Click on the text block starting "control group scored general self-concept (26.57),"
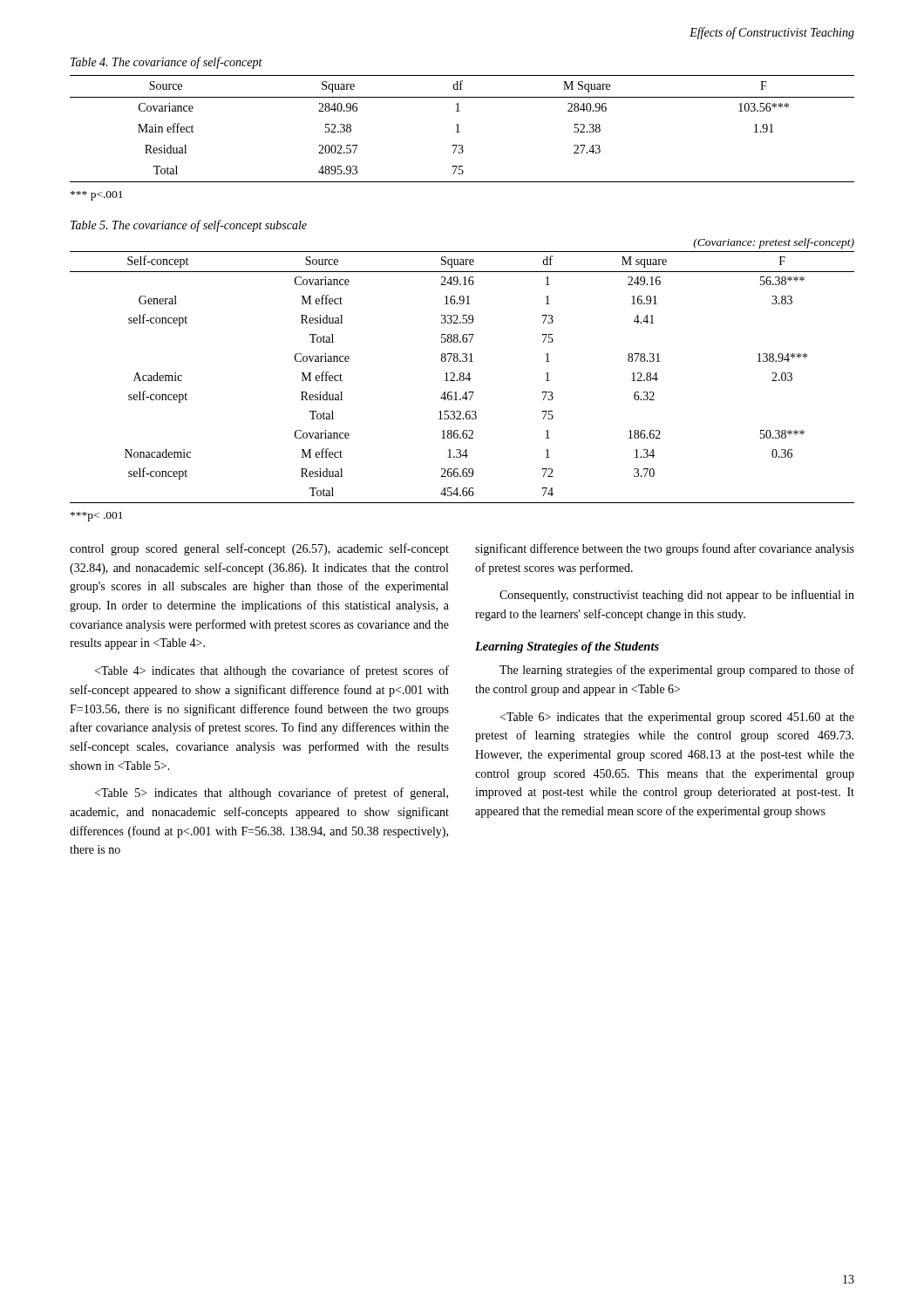 coord(259,597)
